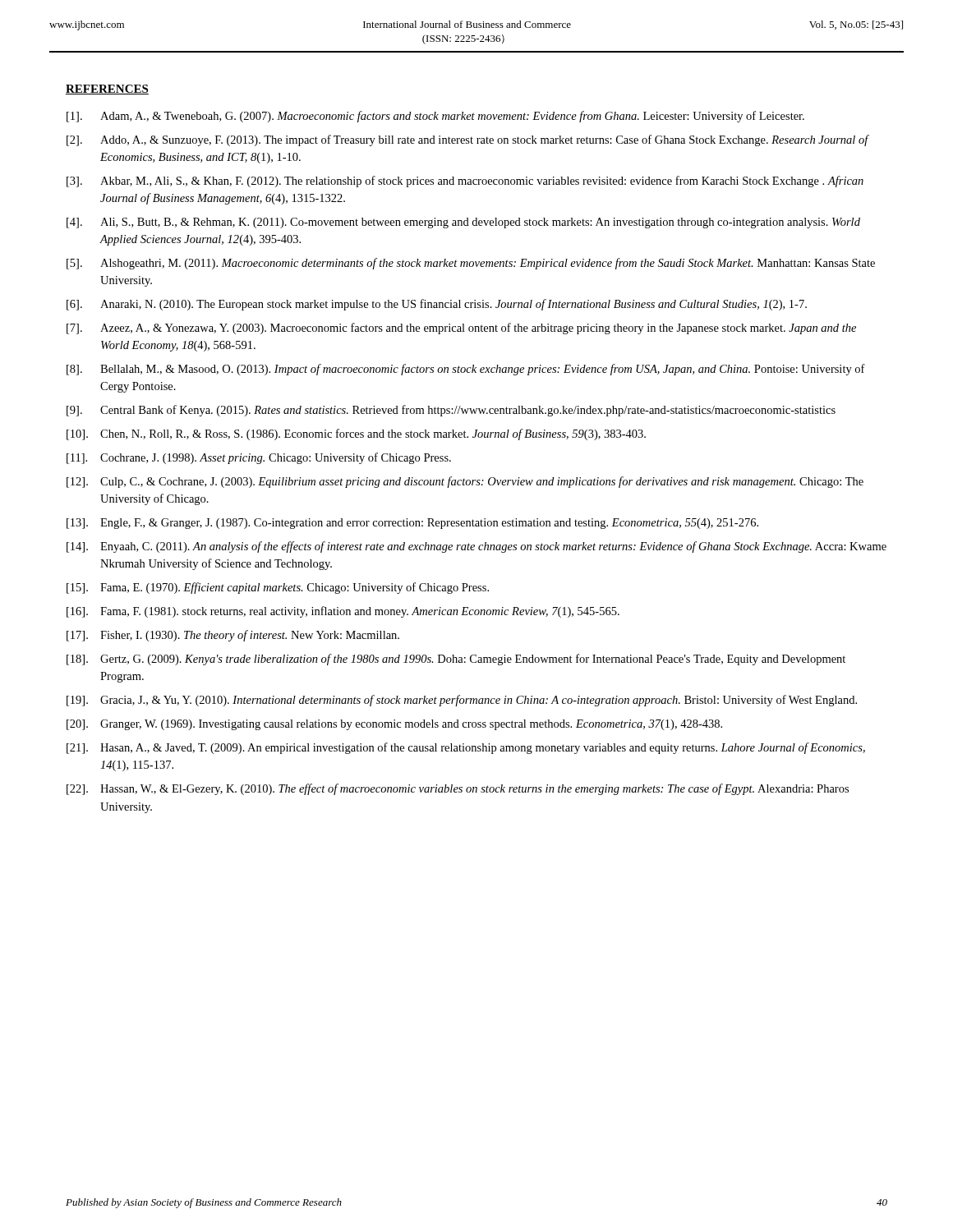Locate the block of text that opens with "[21]. Hasan, A., & Javed, T."
Screen dimensions: 1232x953
click(476, 757)
